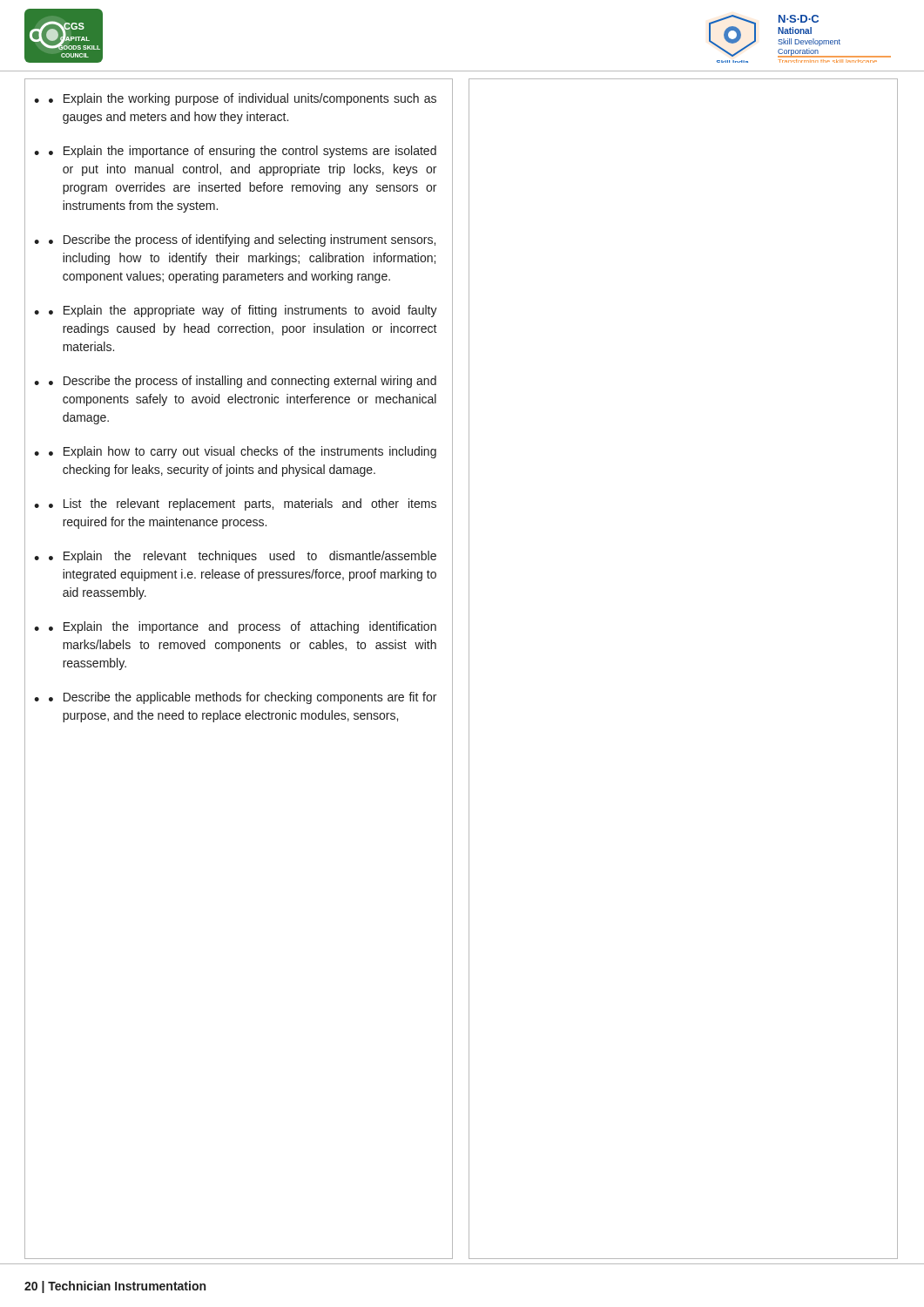The width and height of the screenshot is (924, 1307).
Task: Select the text block that reads "• Explain the"
Action: tap(235, 407)
